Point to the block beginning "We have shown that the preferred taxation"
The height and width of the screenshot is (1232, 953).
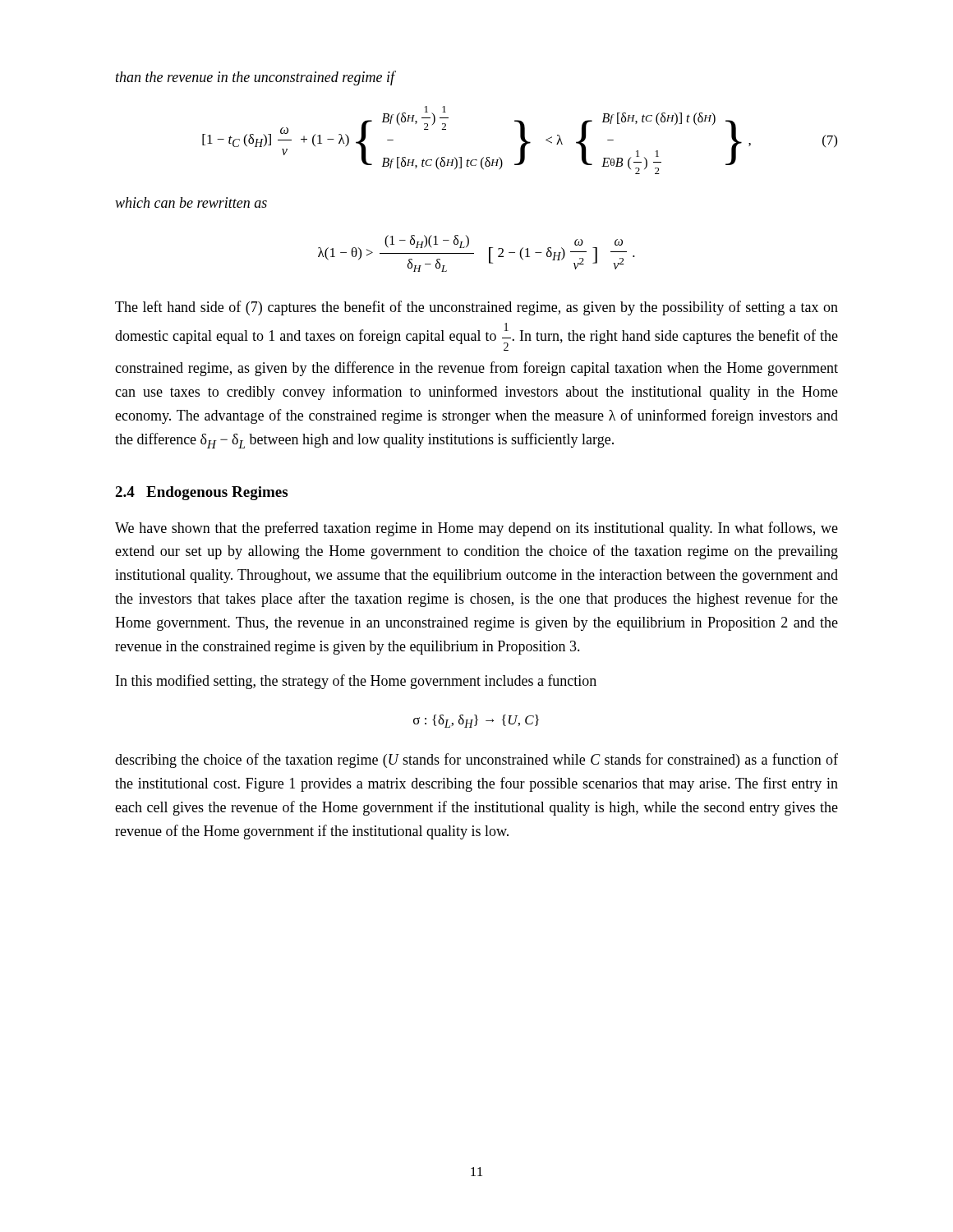476,587
